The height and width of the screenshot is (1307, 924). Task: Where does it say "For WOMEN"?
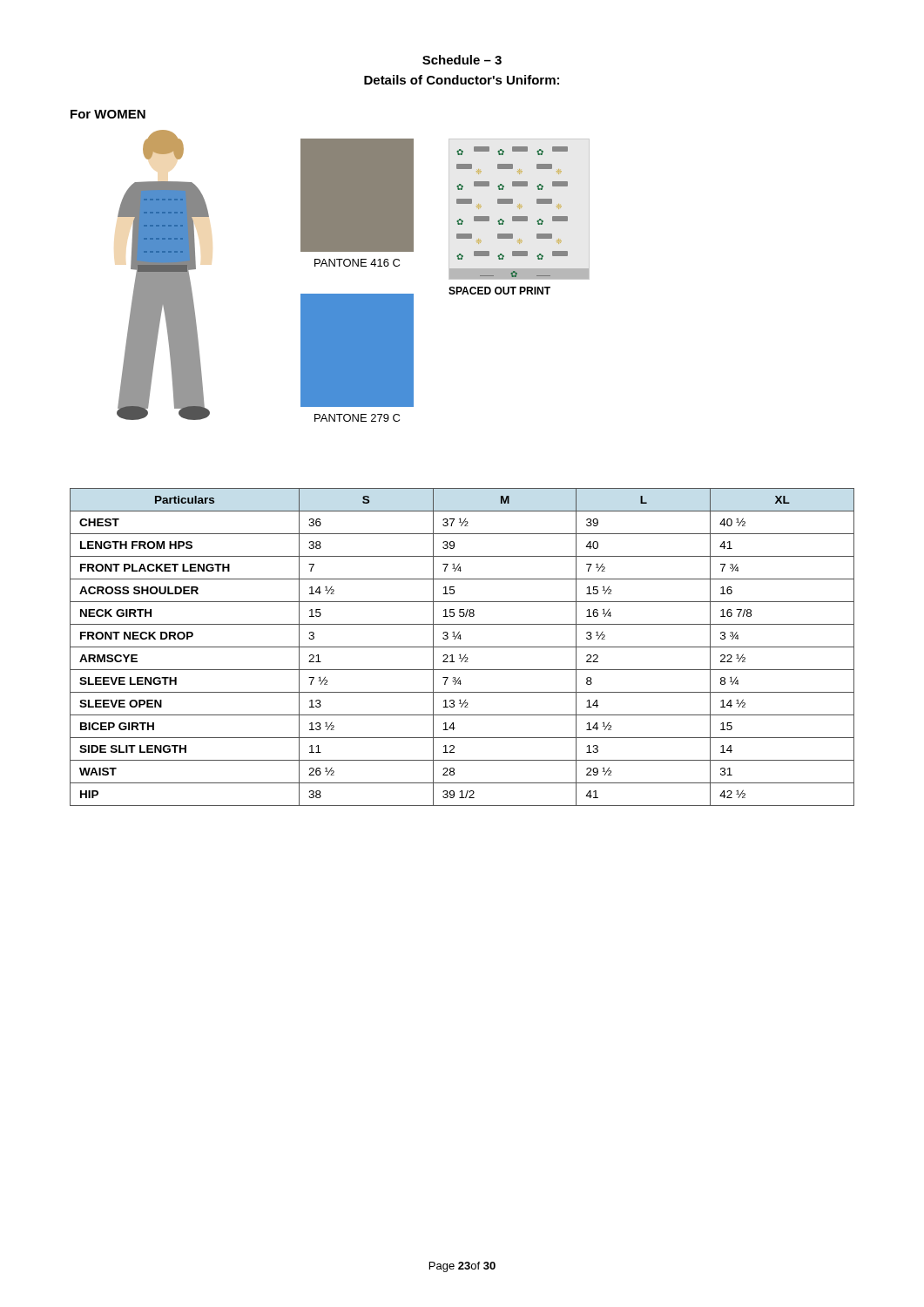pyautogui.click(x=108, y=114)
